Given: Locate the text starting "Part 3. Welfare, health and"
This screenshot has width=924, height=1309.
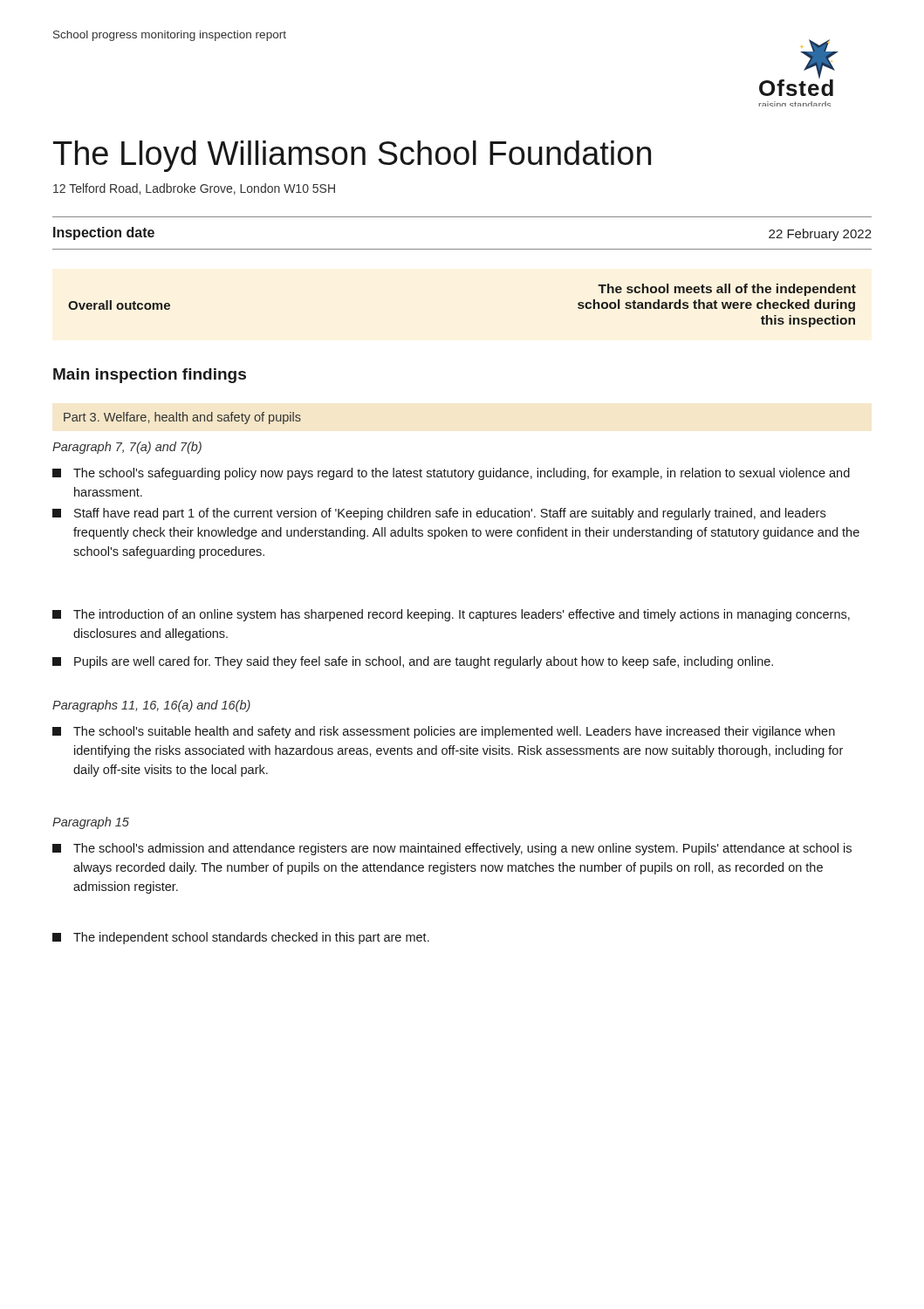Looking at the screenshot, I should pos(182,417).
